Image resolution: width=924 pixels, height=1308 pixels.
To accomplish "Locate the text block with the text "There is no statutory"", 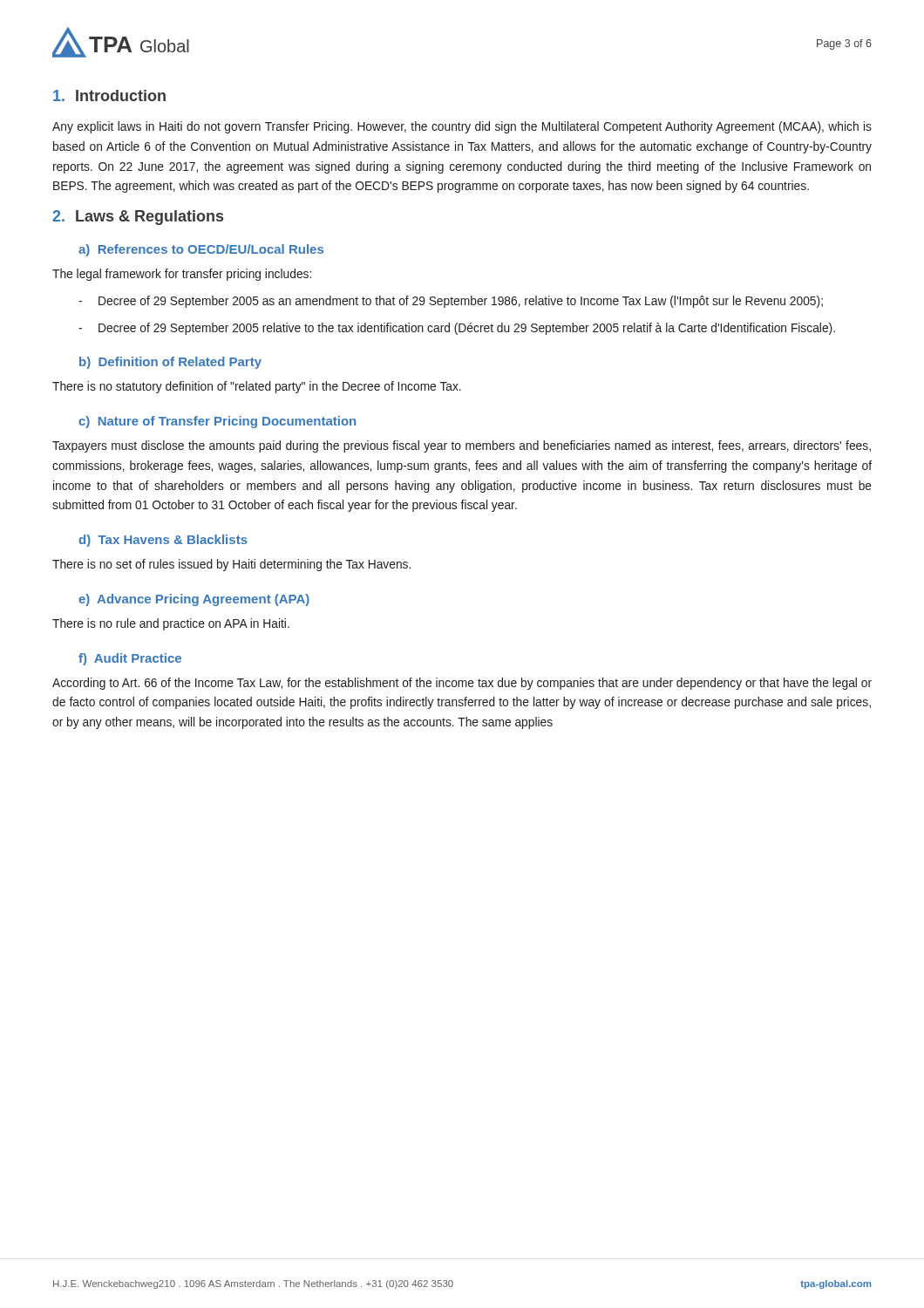I will pos(257,387).
